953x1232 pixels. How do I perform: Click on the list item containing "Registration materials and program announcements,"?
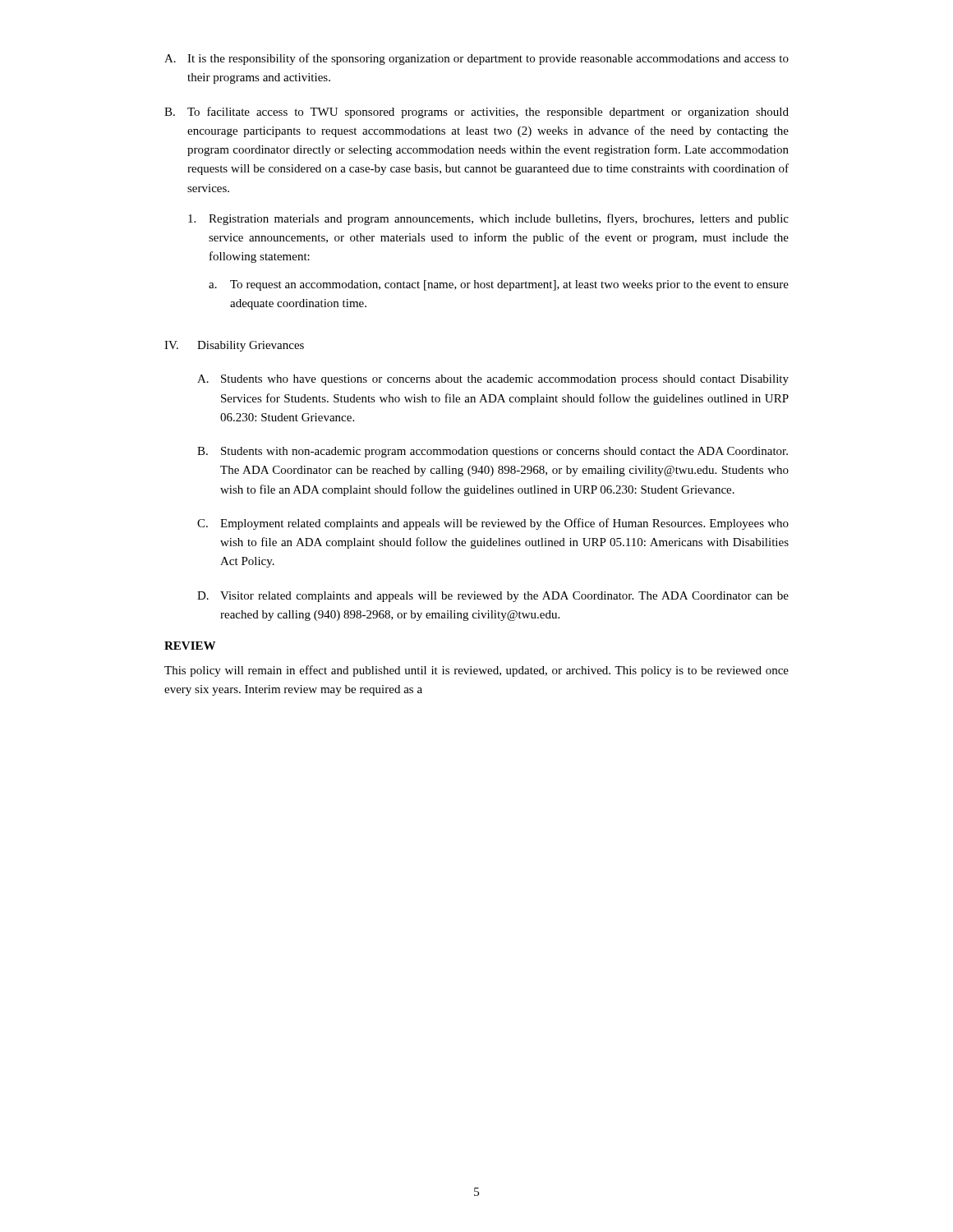point(488,219)
